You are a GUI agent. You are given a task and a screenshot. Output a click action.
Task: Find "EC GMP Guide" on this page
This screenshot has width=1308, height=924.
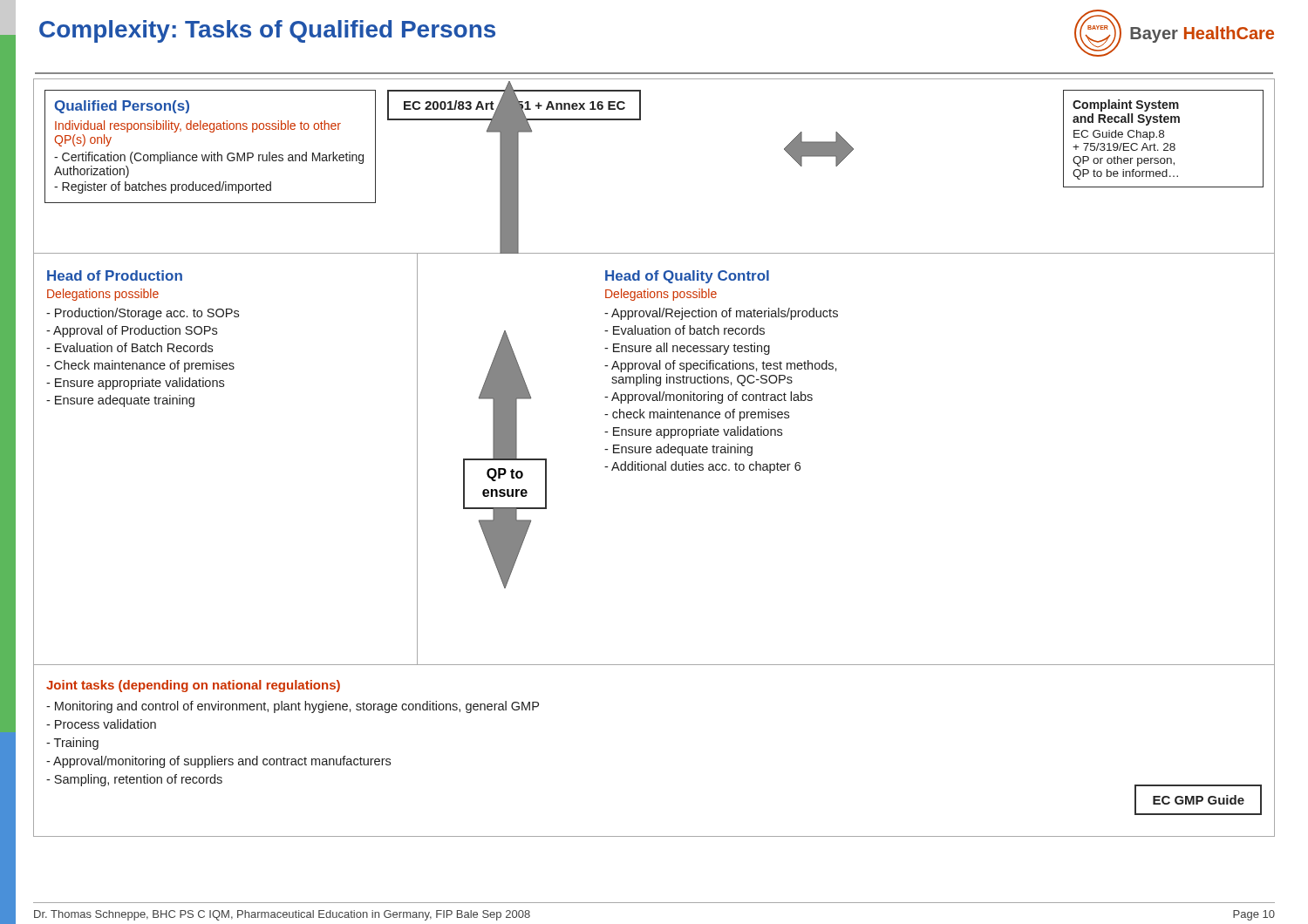pos(1198,800)
